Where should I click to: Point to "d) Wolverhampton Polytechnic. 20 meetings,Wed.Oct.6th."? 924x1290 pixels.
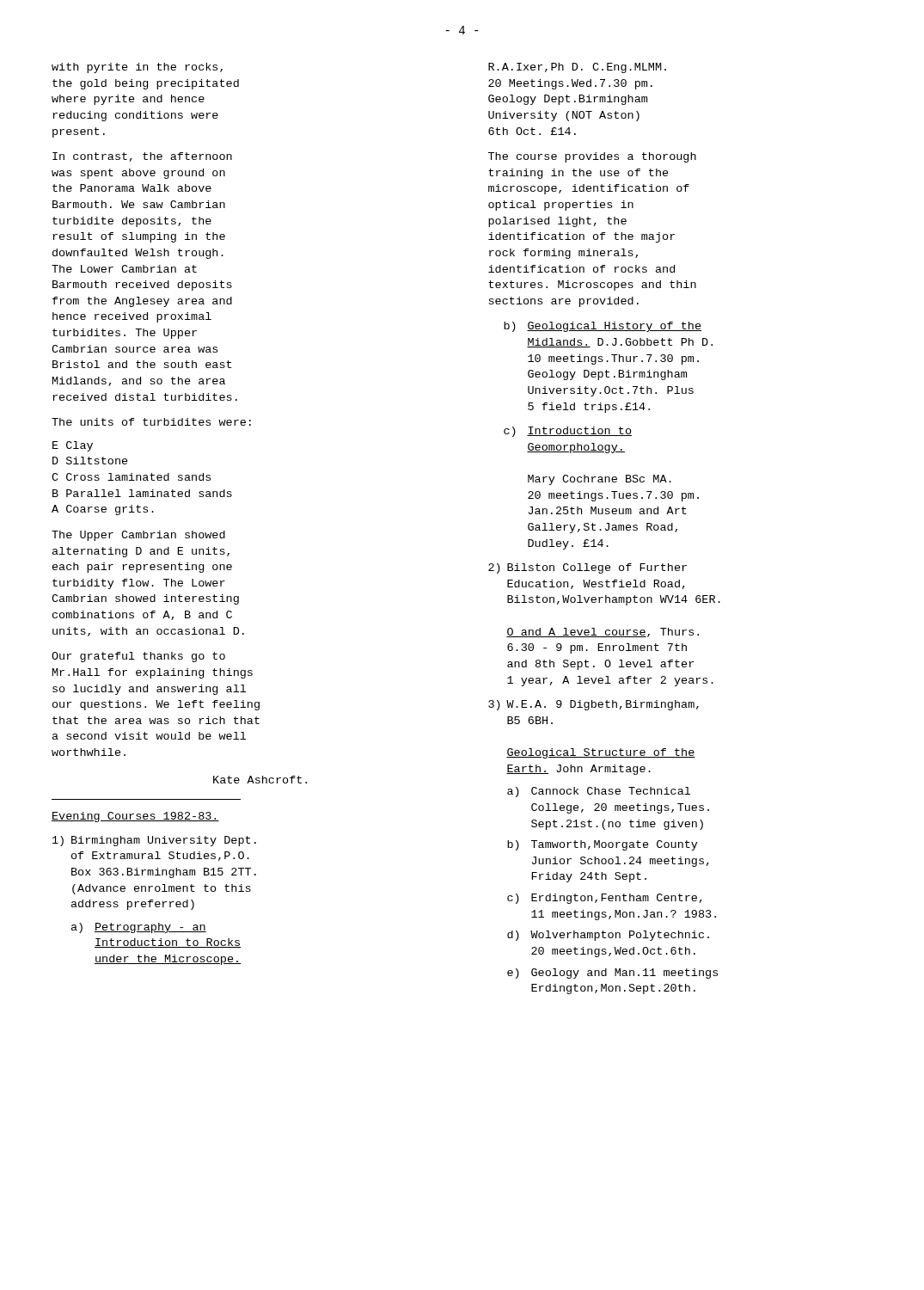coord(609,944)
